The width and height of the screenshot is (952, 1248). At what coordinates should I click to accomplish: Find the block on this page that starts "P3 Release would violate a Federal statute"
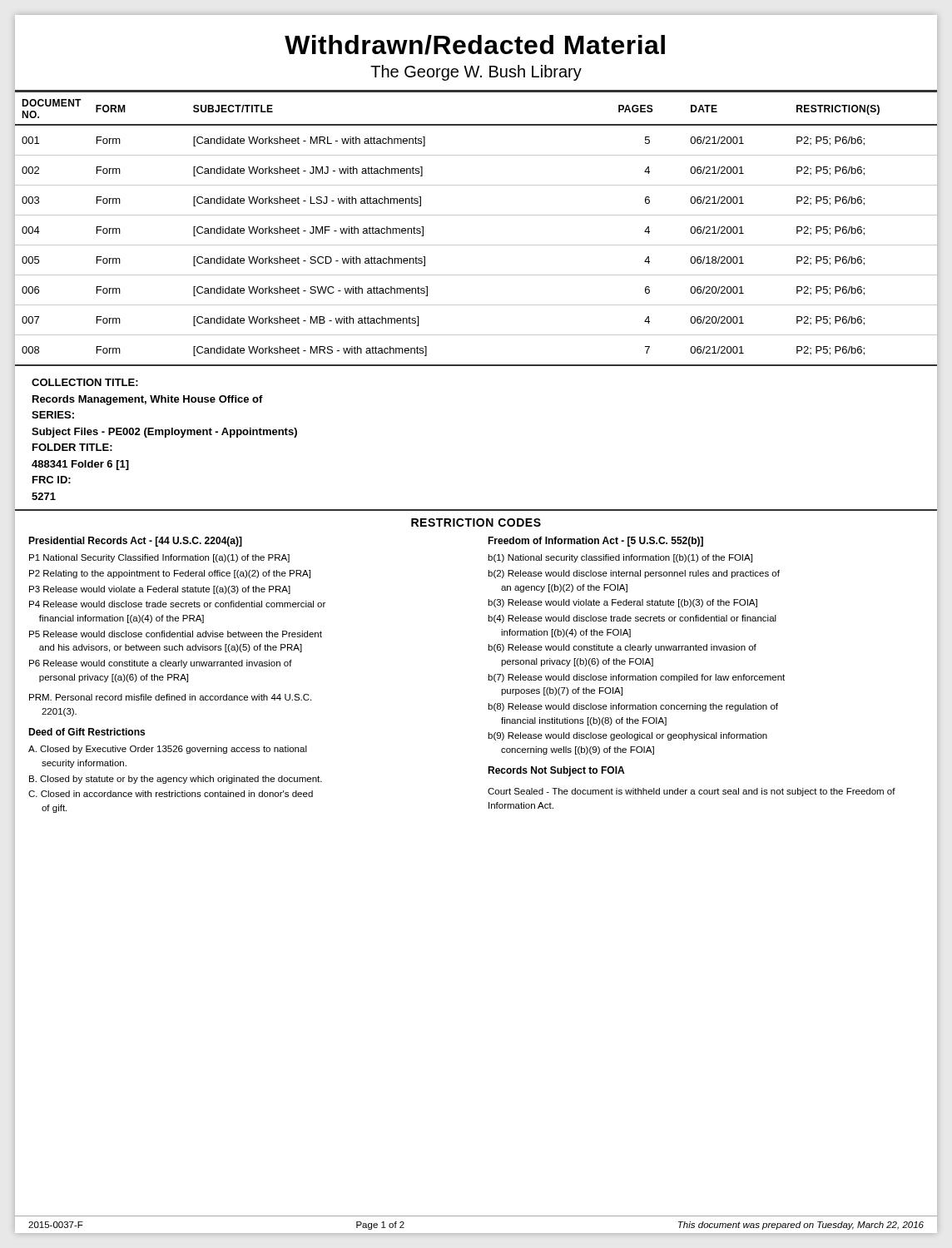point(159,589)
